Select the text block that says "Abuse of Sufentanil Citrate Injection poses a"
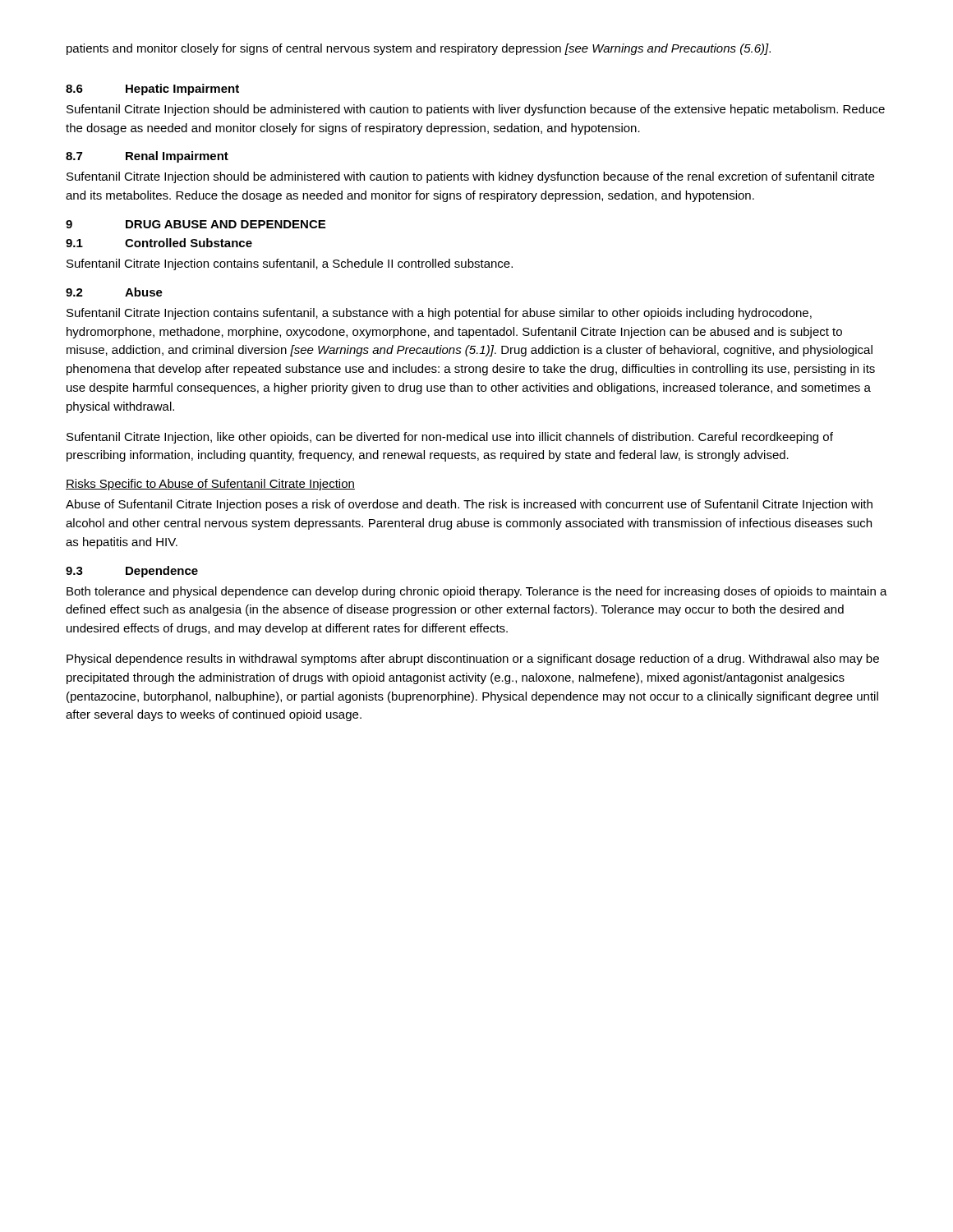 476,523
